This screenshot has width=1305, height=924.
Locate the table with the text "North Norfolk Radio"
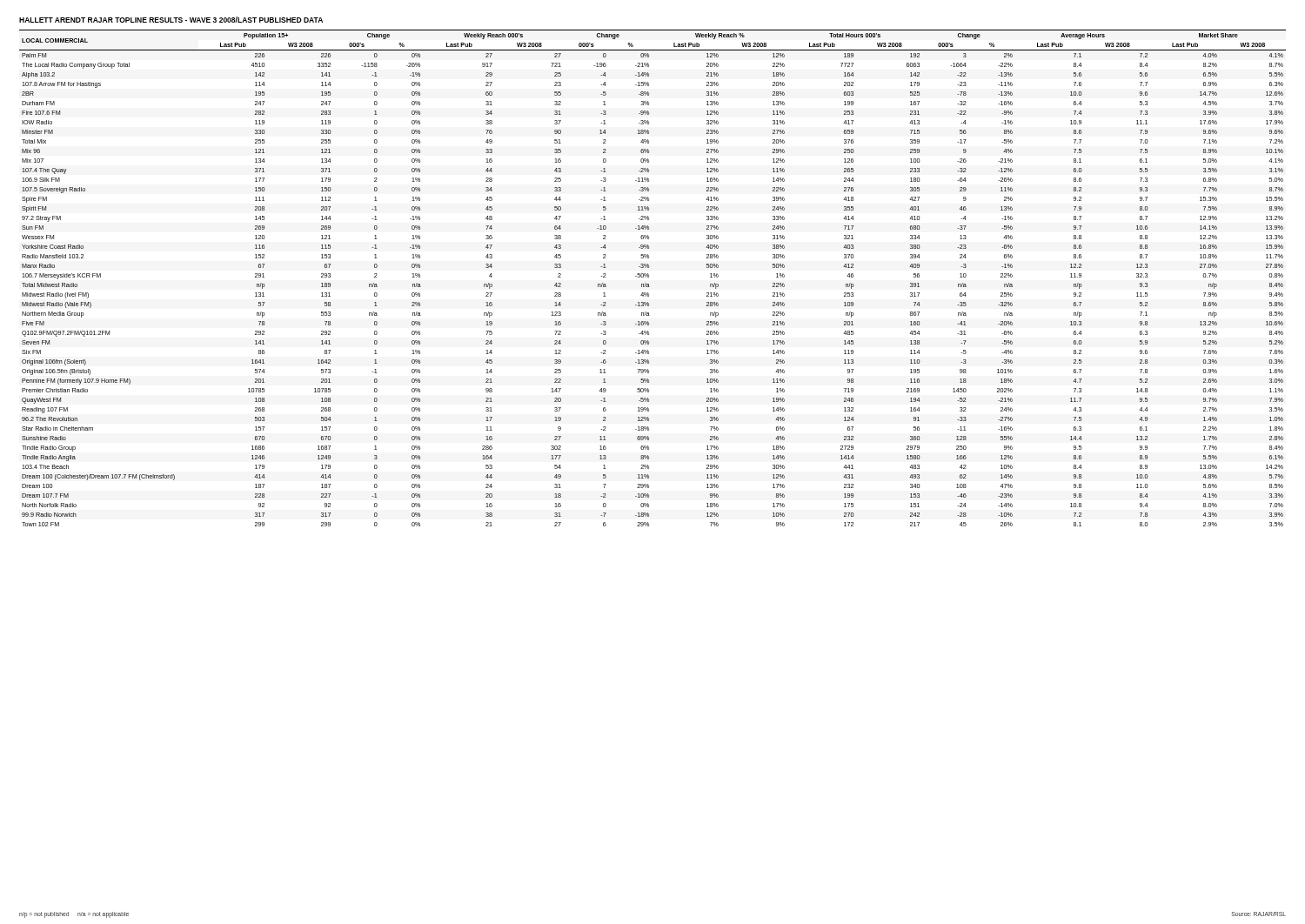pyautogui.click(x=652, y=279)
